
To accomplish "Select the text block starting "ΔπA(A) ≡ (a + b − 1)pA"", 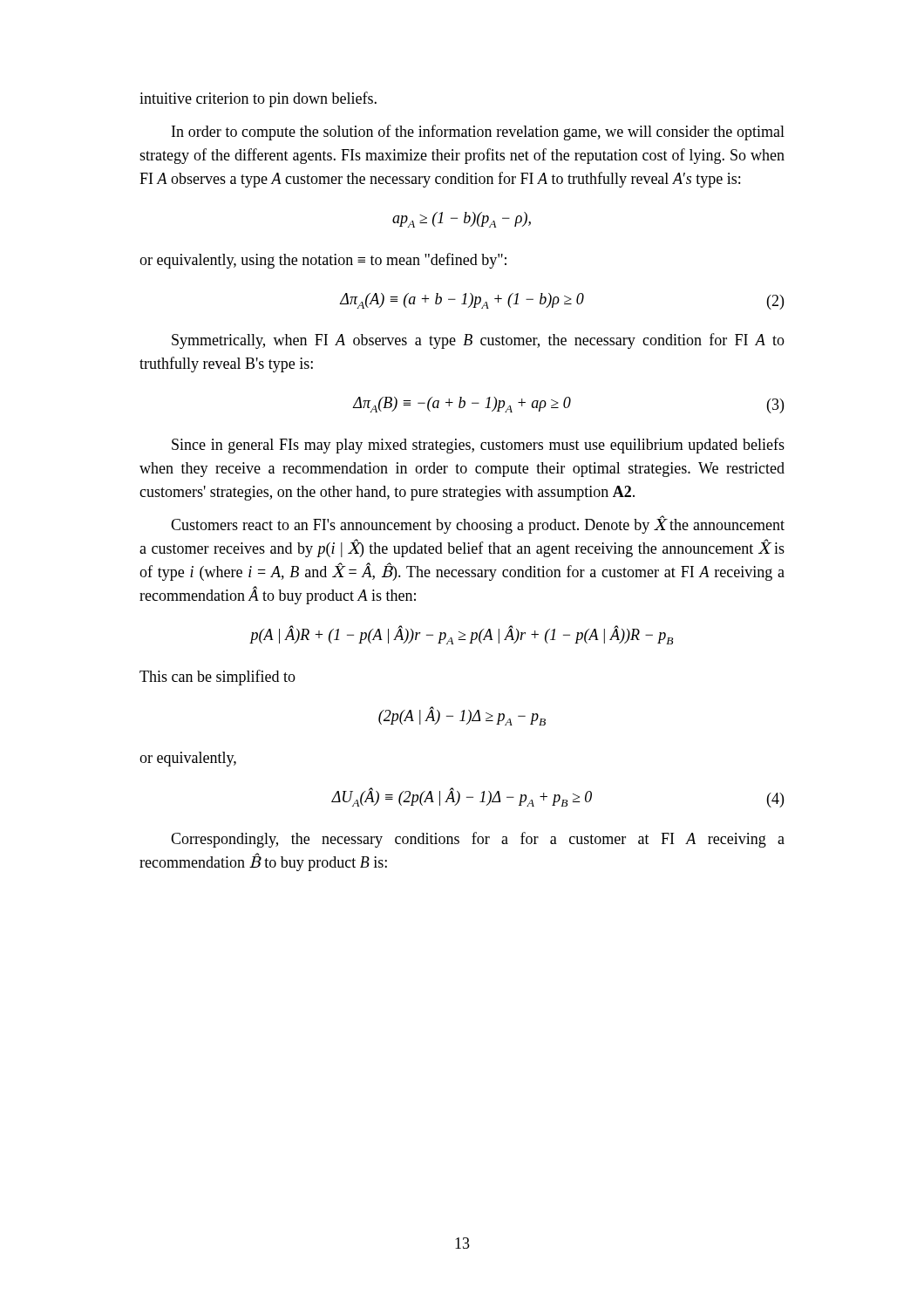I will point(562,301).
